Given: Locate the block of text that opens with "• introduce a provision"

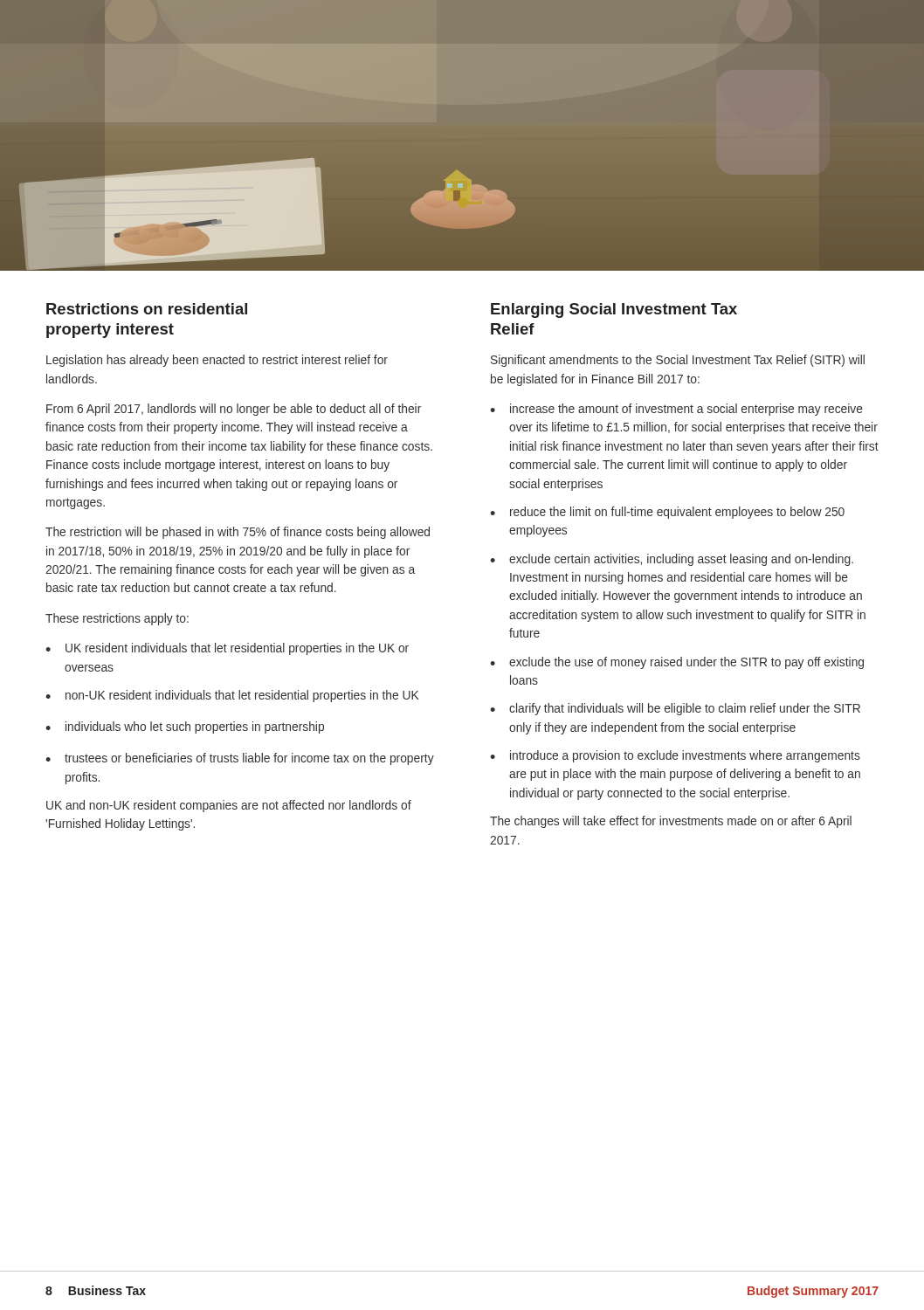Looking at the screenshot, I should 684,775.
